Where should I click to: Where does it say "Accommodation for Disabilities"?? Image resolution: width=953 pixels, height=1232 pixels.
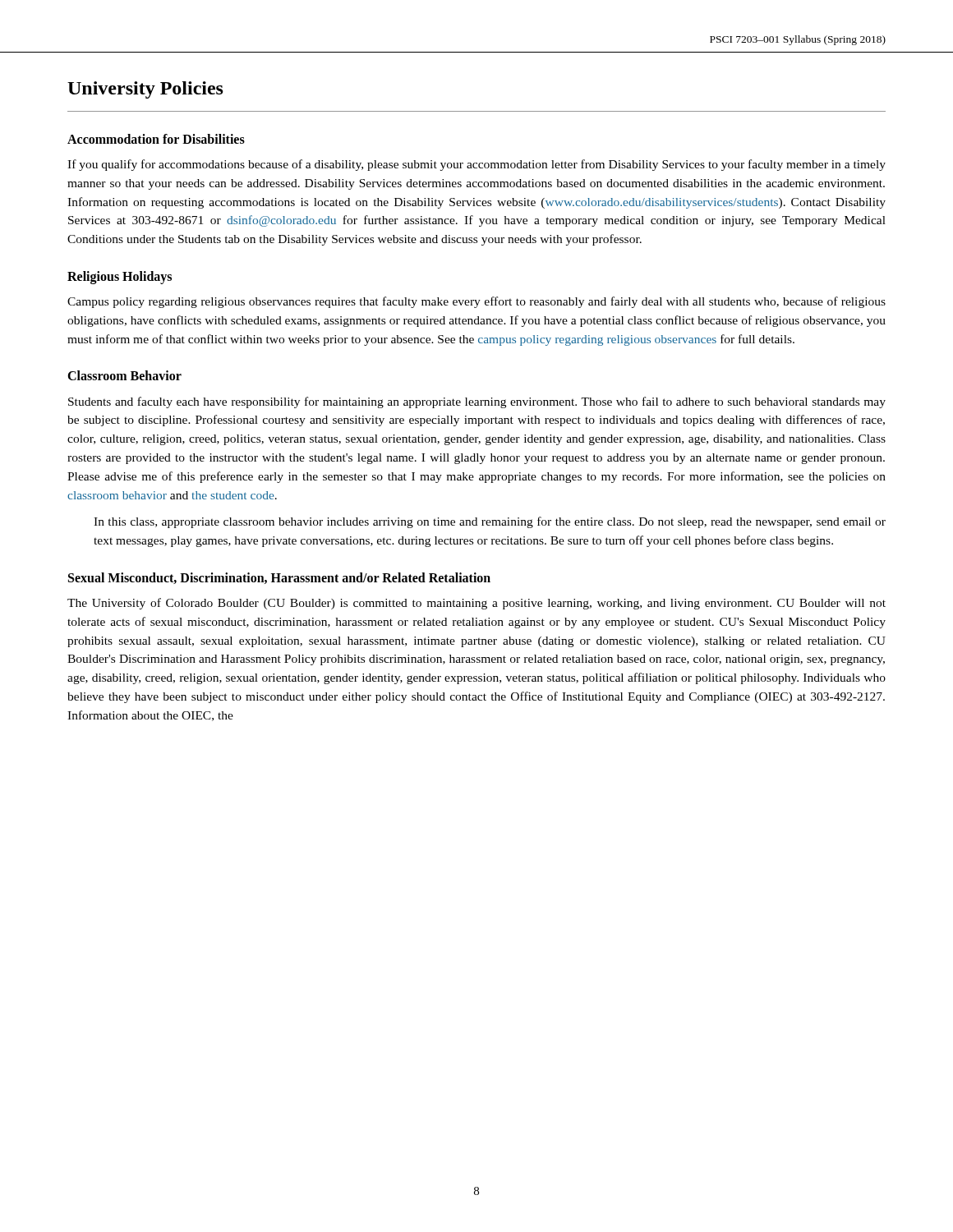tap(156, 139)
